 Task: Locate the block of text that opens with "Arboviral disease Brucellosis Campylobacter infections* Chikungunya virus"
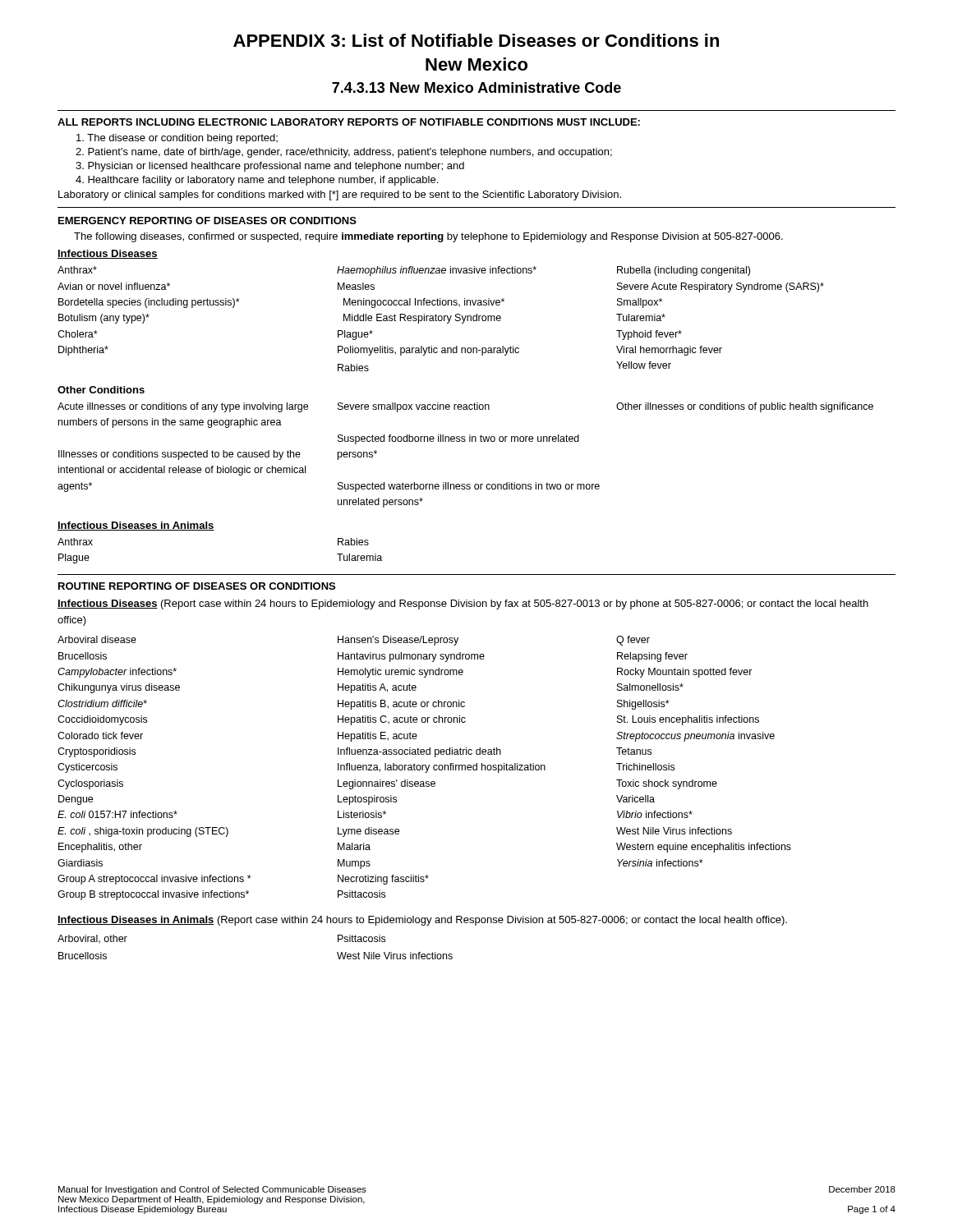(97, 639)
